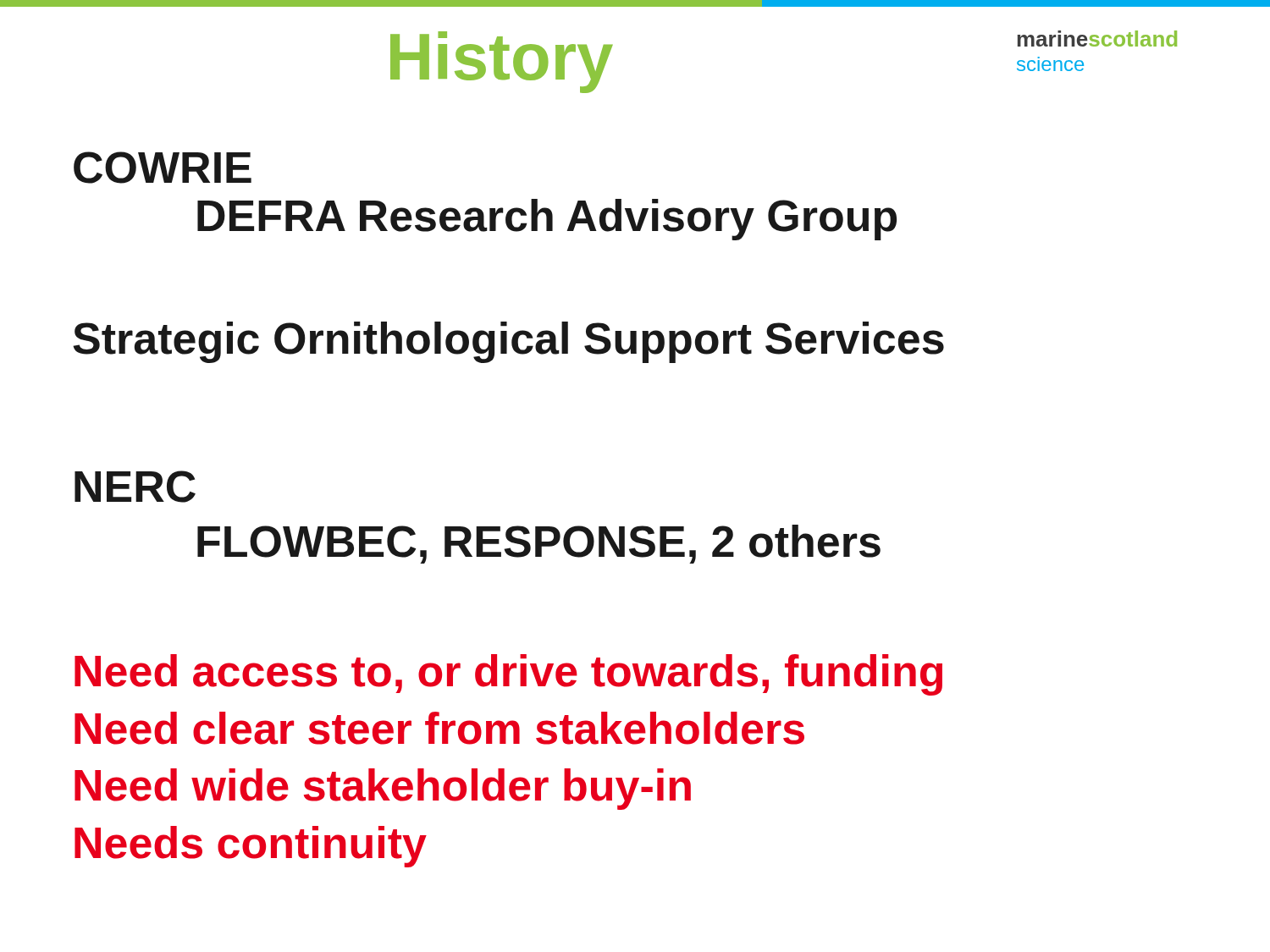Locate the text starting "FLOWBEC, RESPONSE, 2"
Image resolution: width=1270 pixels, height=952 pixels.
click(538, 542)
